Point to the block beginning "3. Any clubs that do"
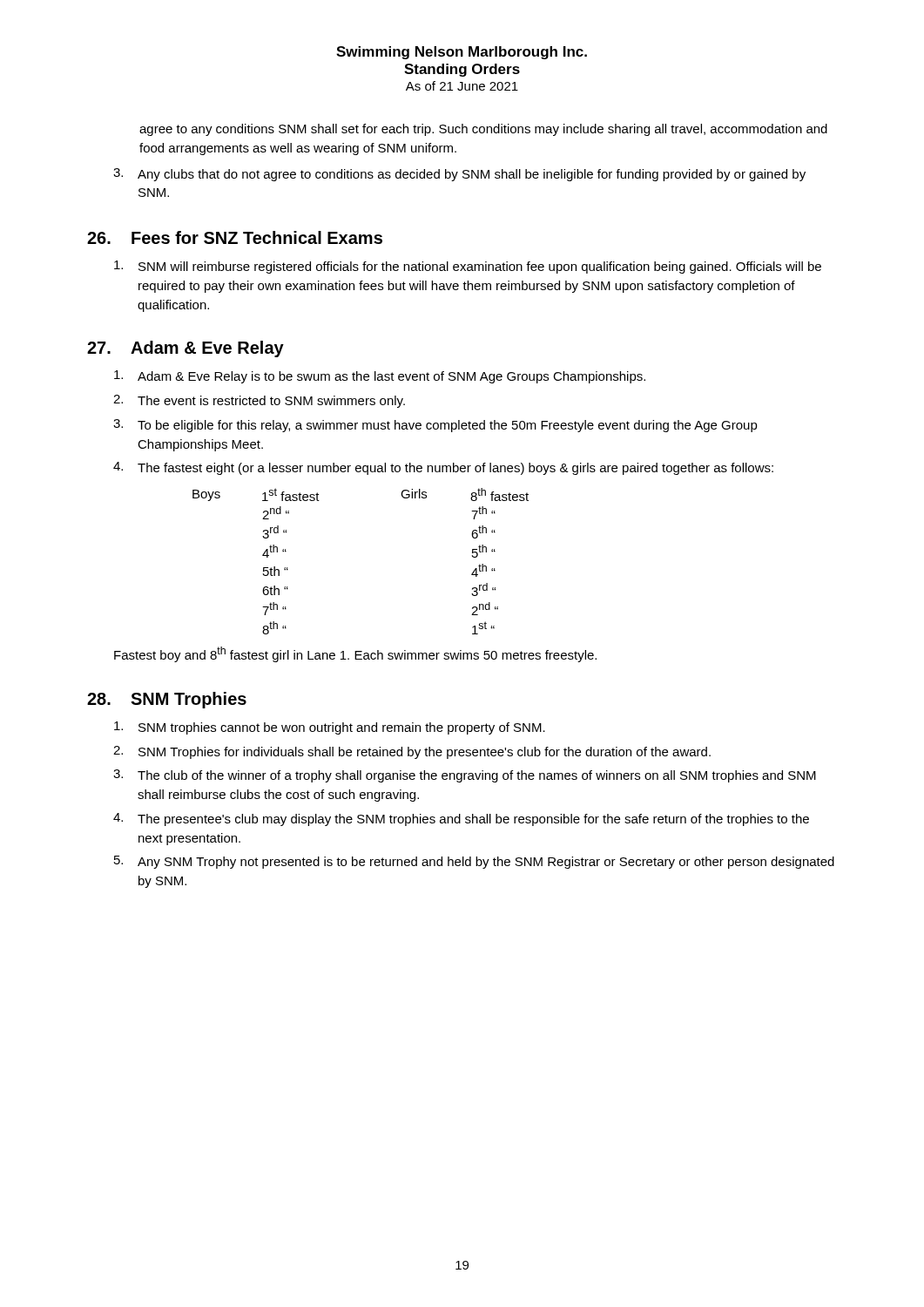Screen dimensions: 1307x924 (x=475, y=183)
